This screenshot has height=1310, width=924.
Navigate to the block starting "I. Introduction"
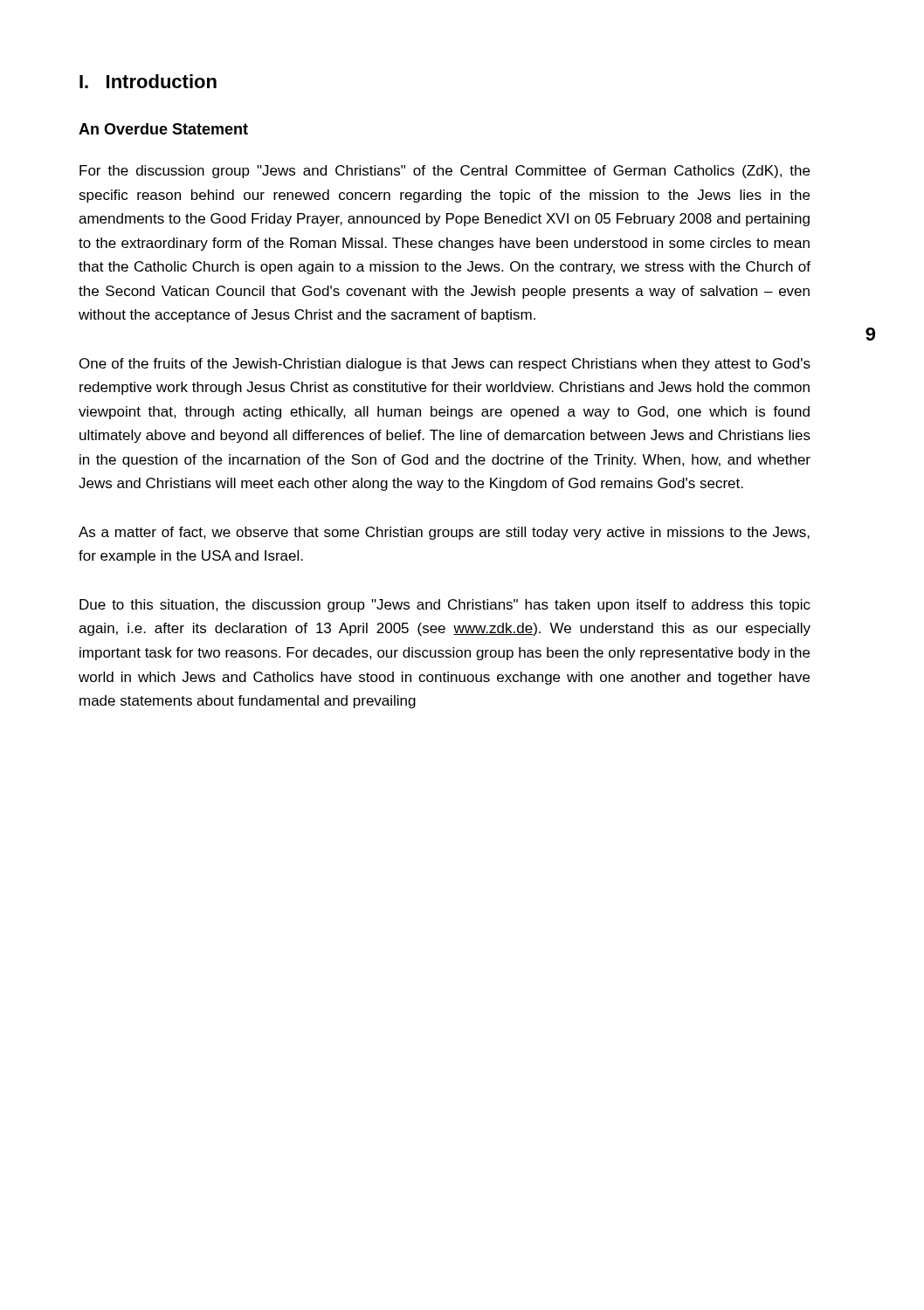[148, 82]
